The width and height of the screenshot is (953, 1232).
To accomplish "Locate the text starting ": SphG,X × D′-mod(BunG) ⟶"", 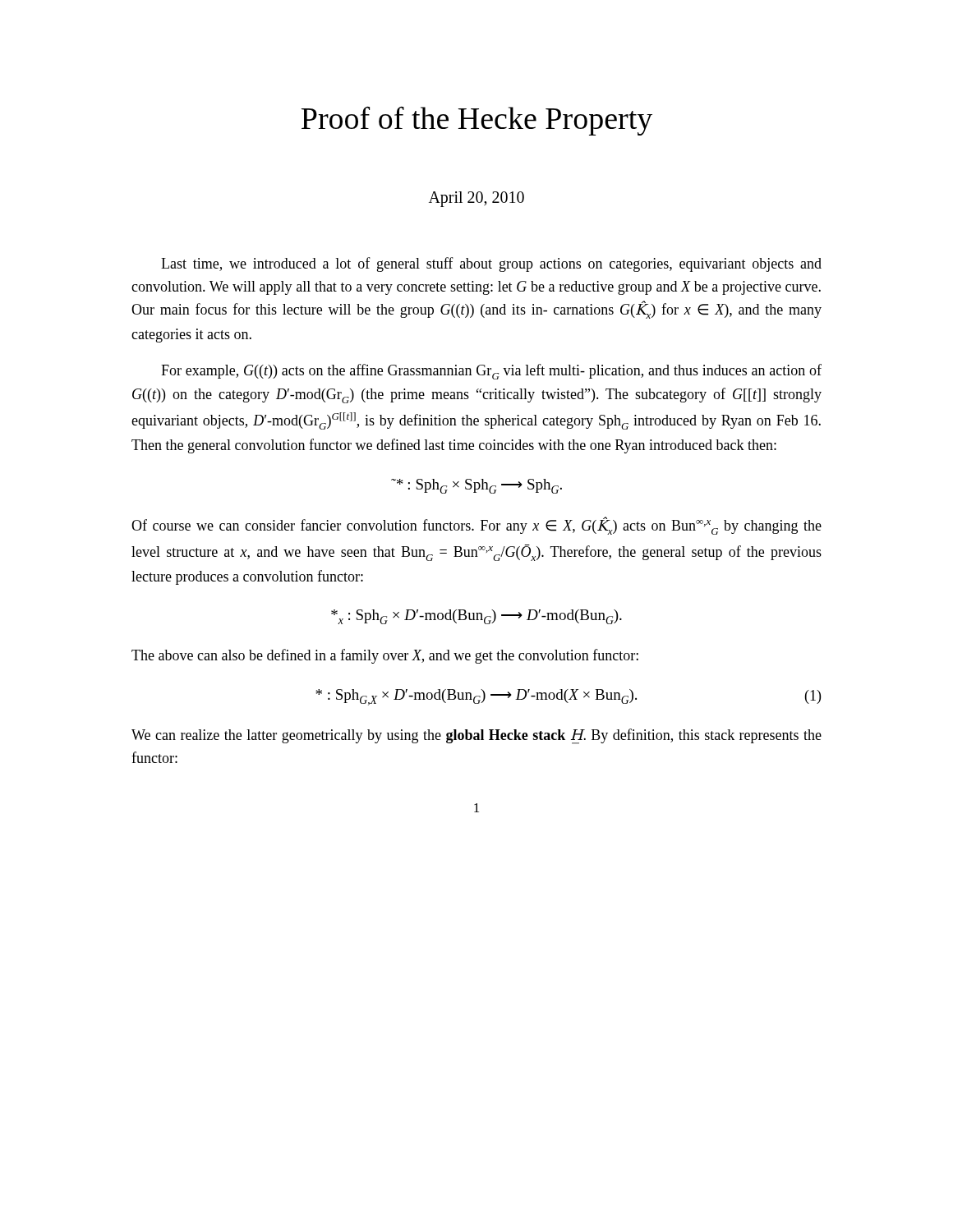I will 568,696.
